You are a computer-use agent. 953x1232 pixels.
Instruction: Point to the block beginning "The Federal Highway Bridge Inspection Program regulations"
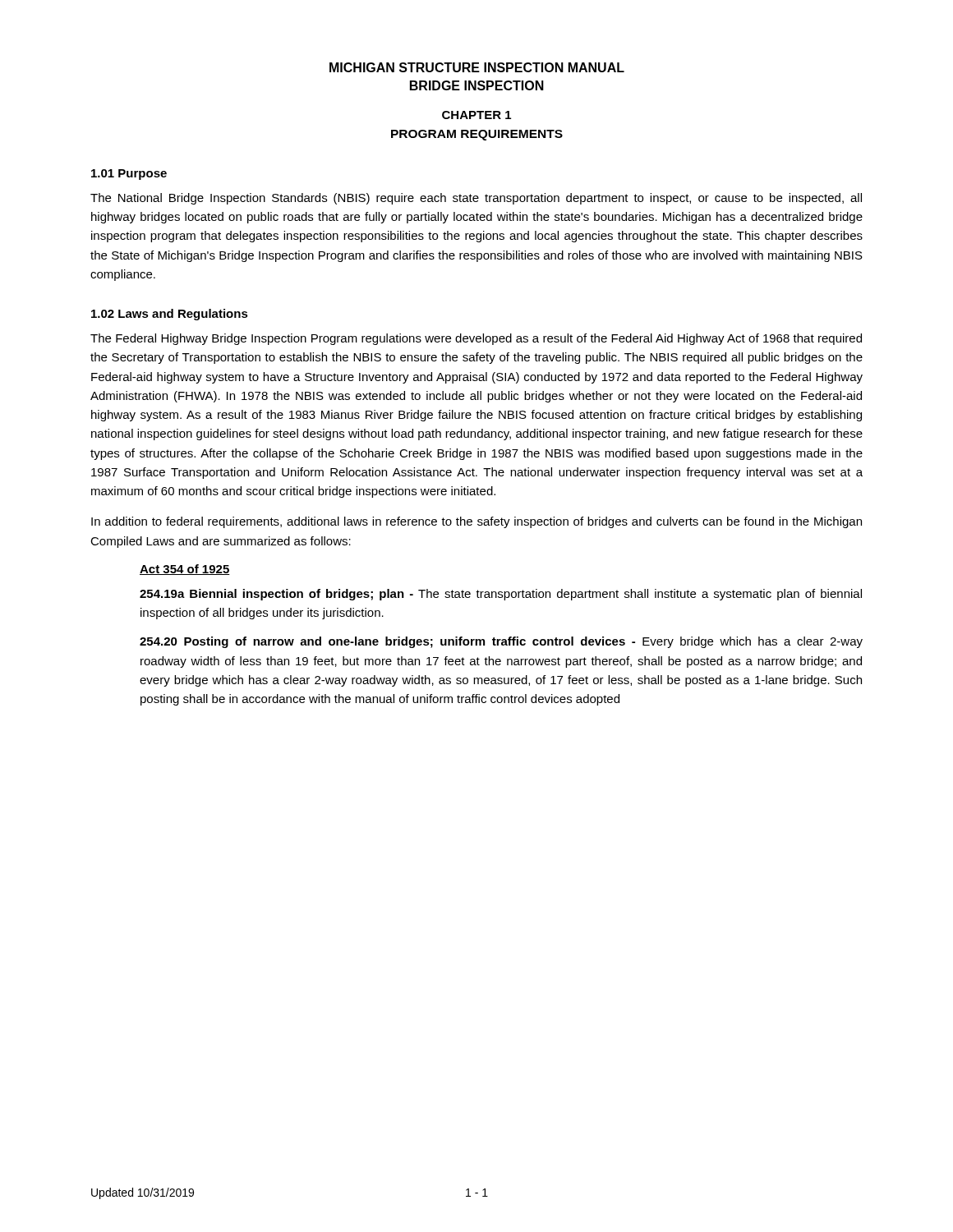(x=476, y=414)
